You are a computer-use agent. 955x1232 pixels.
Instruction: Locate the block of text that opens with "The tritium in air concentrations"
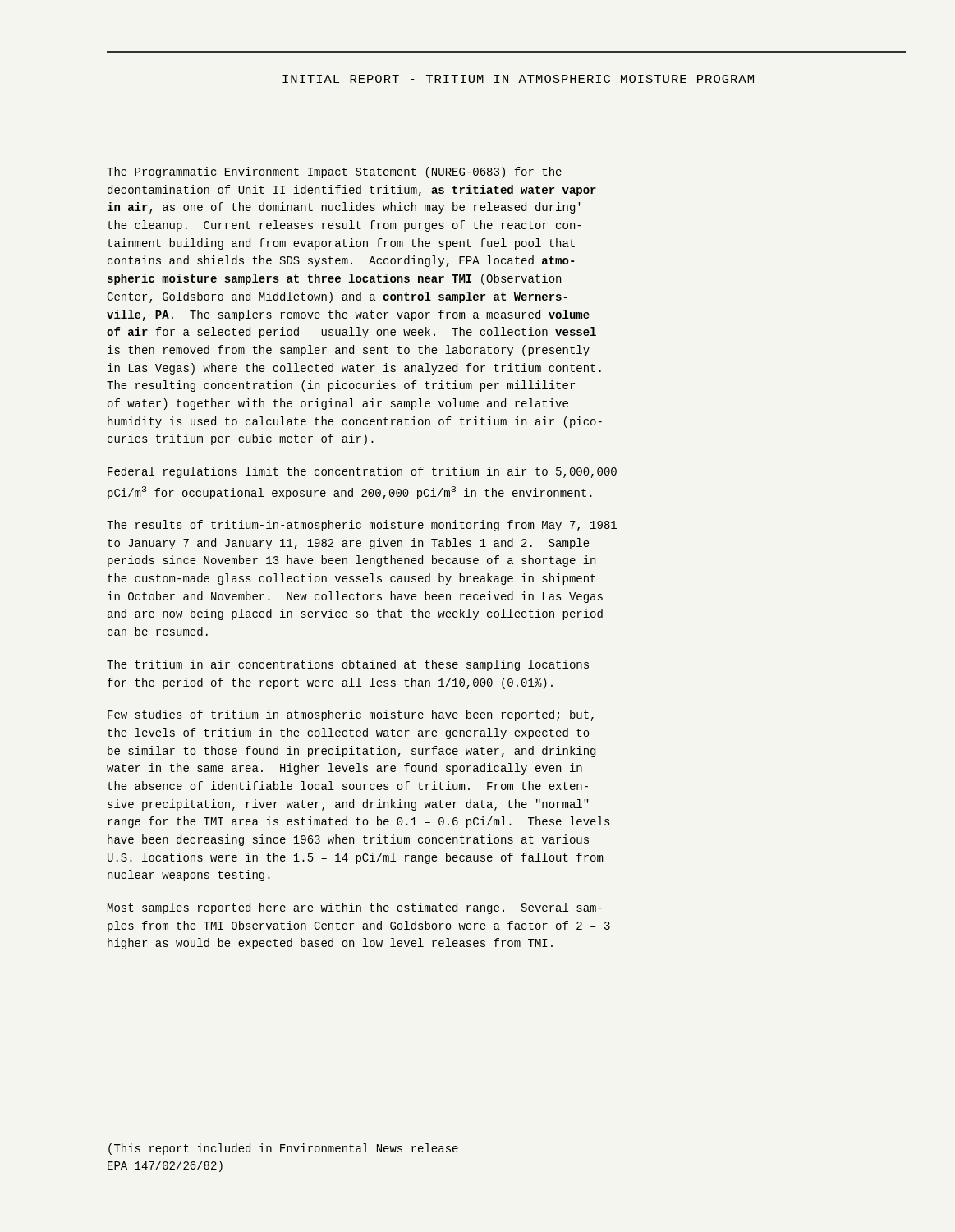coord(348,674)
